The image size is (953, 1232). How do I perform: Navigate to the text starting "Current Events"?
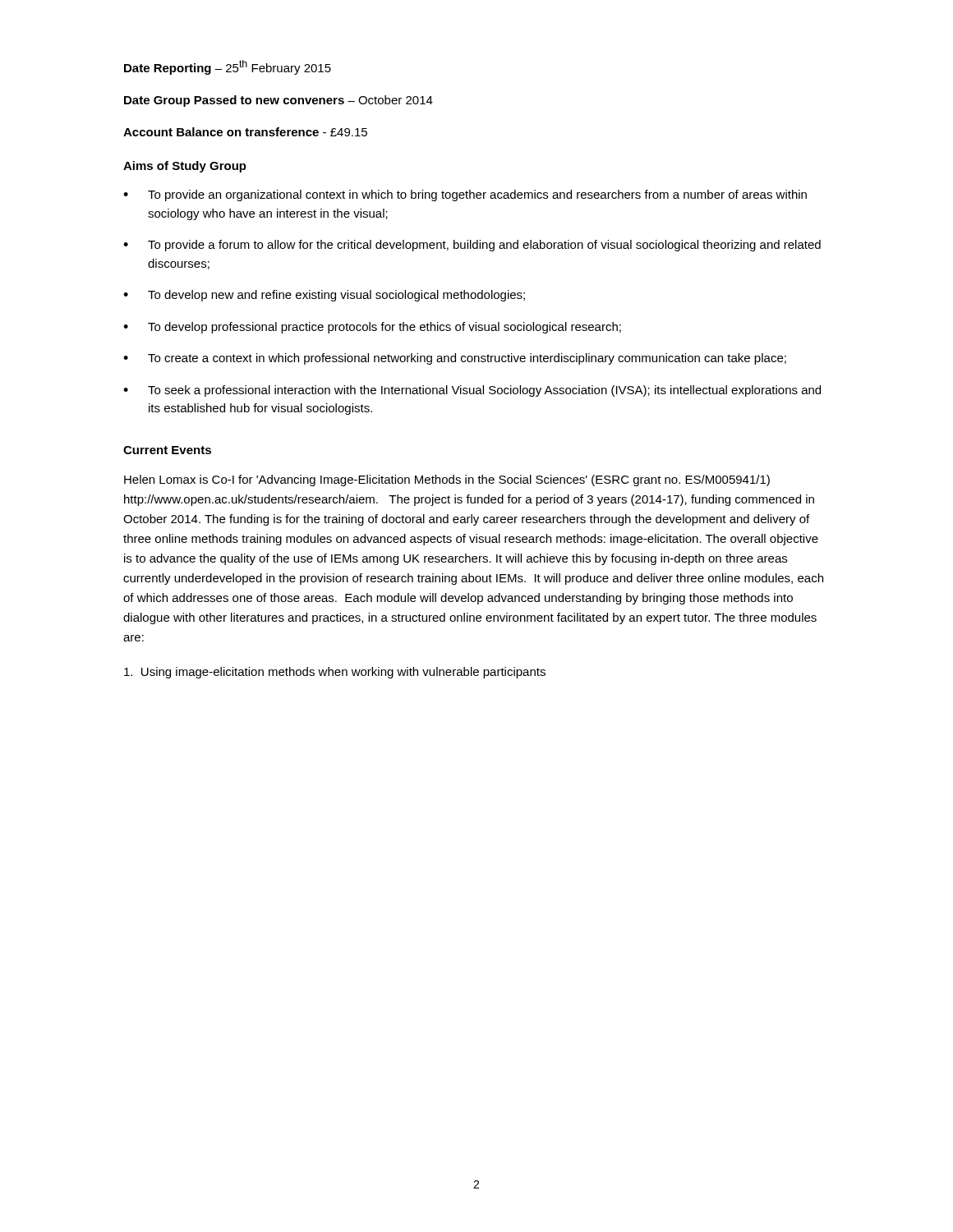(167, 449)
